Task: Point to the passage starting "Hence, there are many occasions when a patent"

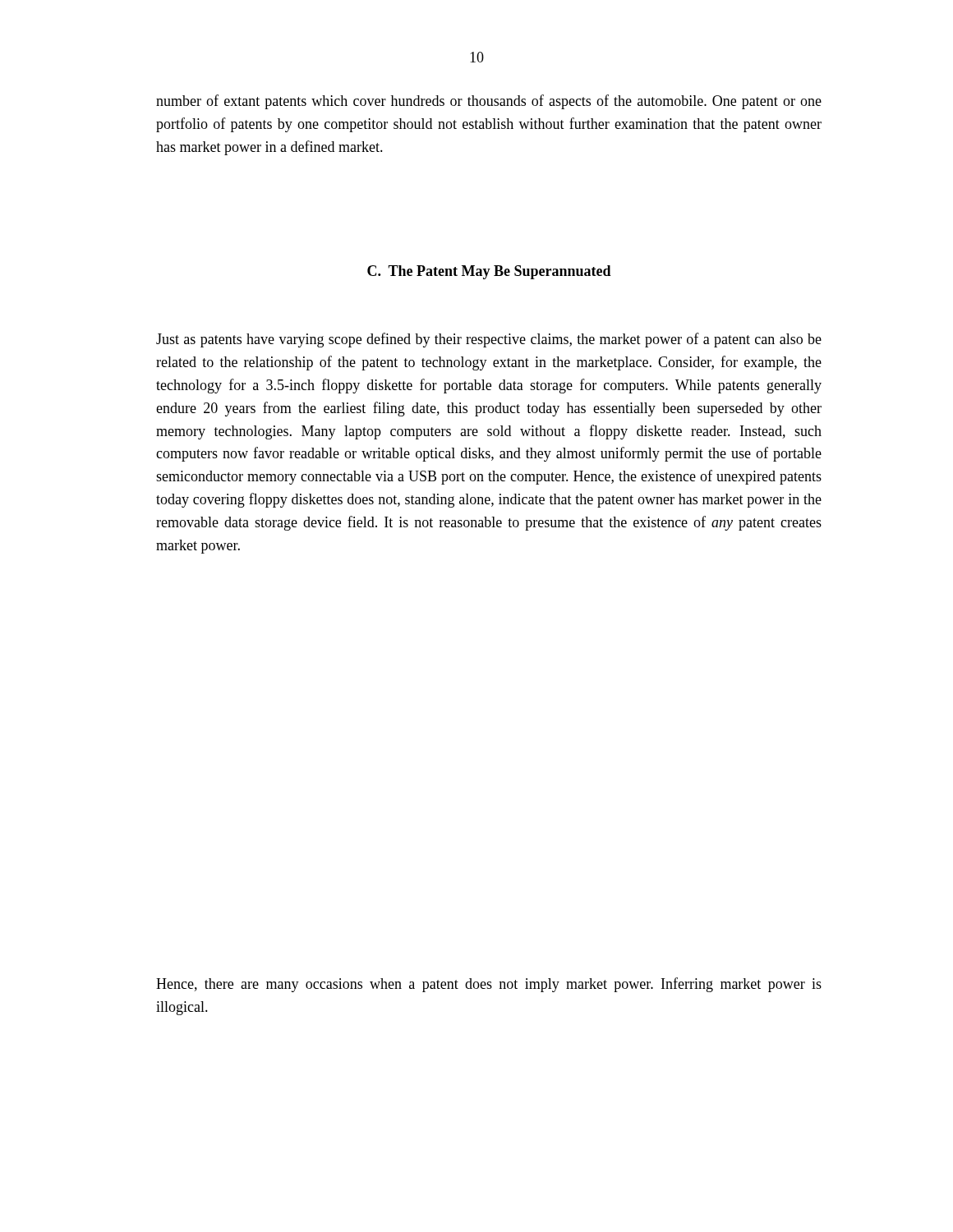Action: pos(489,995)
